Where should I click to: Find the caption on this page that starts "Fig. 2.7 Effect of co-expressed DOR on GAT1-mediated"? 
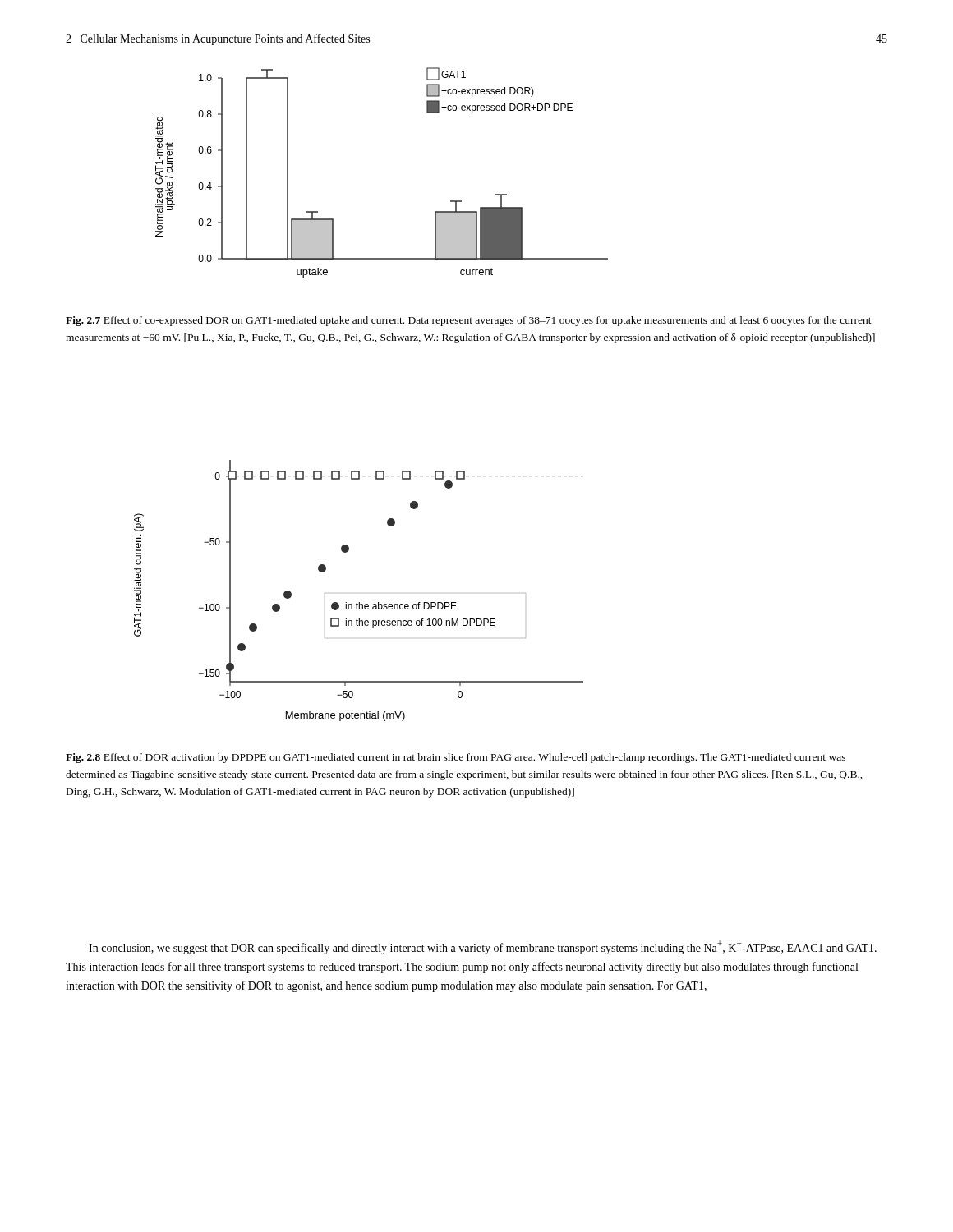coord(471,329)
